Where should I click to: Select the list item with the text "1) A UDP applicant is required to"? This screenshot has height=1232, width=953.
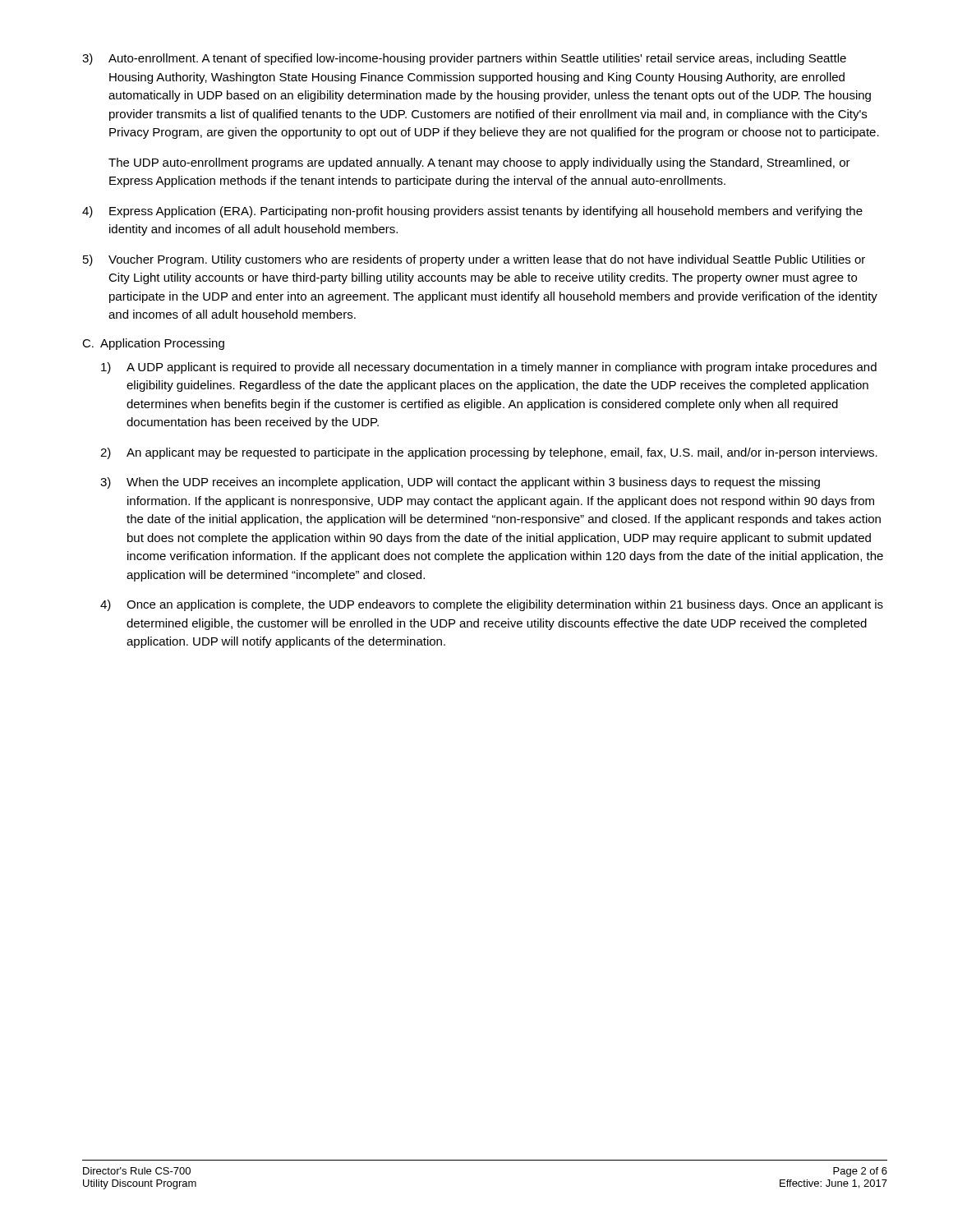pyautogui.click(x=494, y=395)
